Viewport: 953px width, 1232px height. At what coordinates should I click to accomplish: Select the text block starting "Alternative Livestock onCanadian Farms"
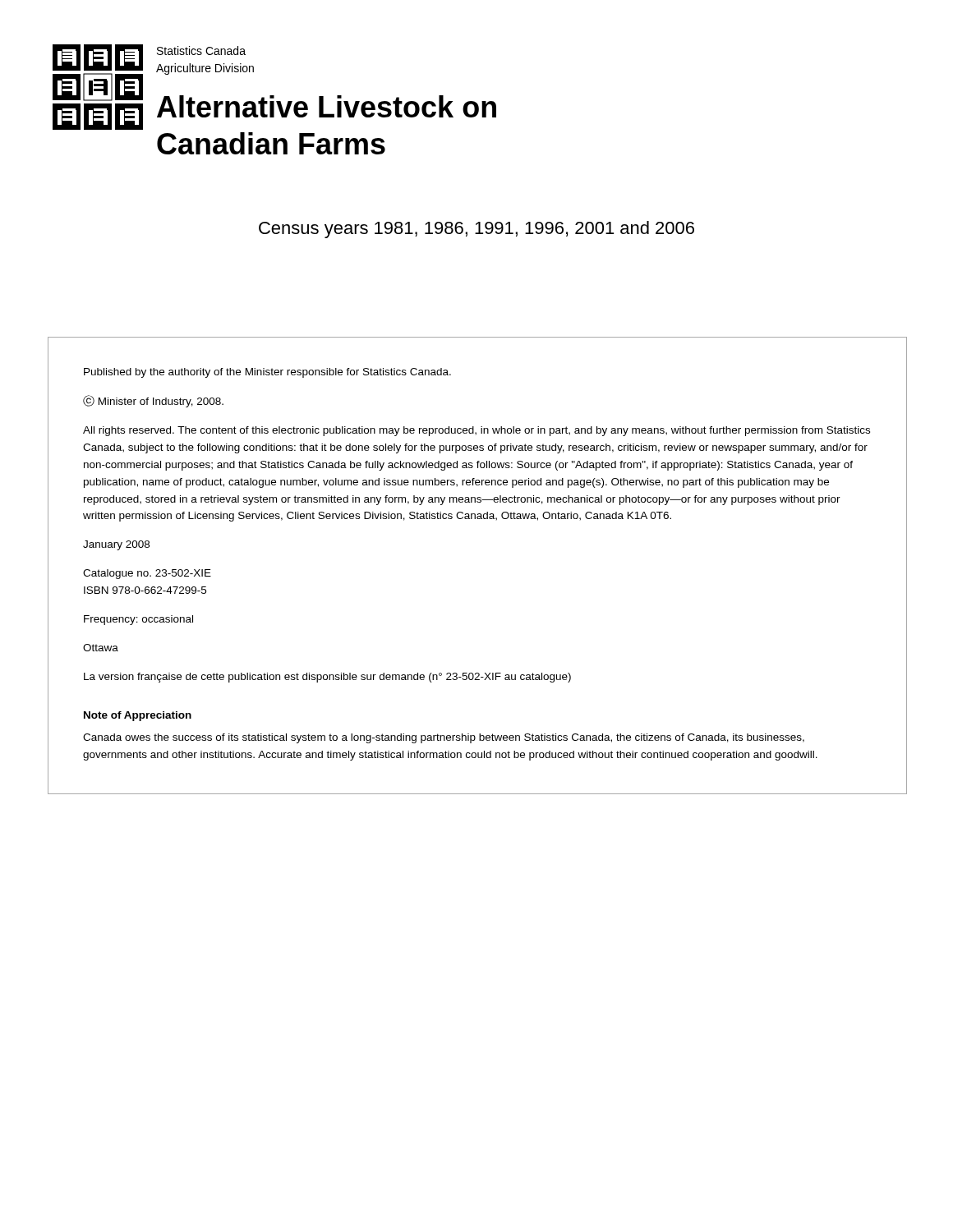[x=444, y=126]
